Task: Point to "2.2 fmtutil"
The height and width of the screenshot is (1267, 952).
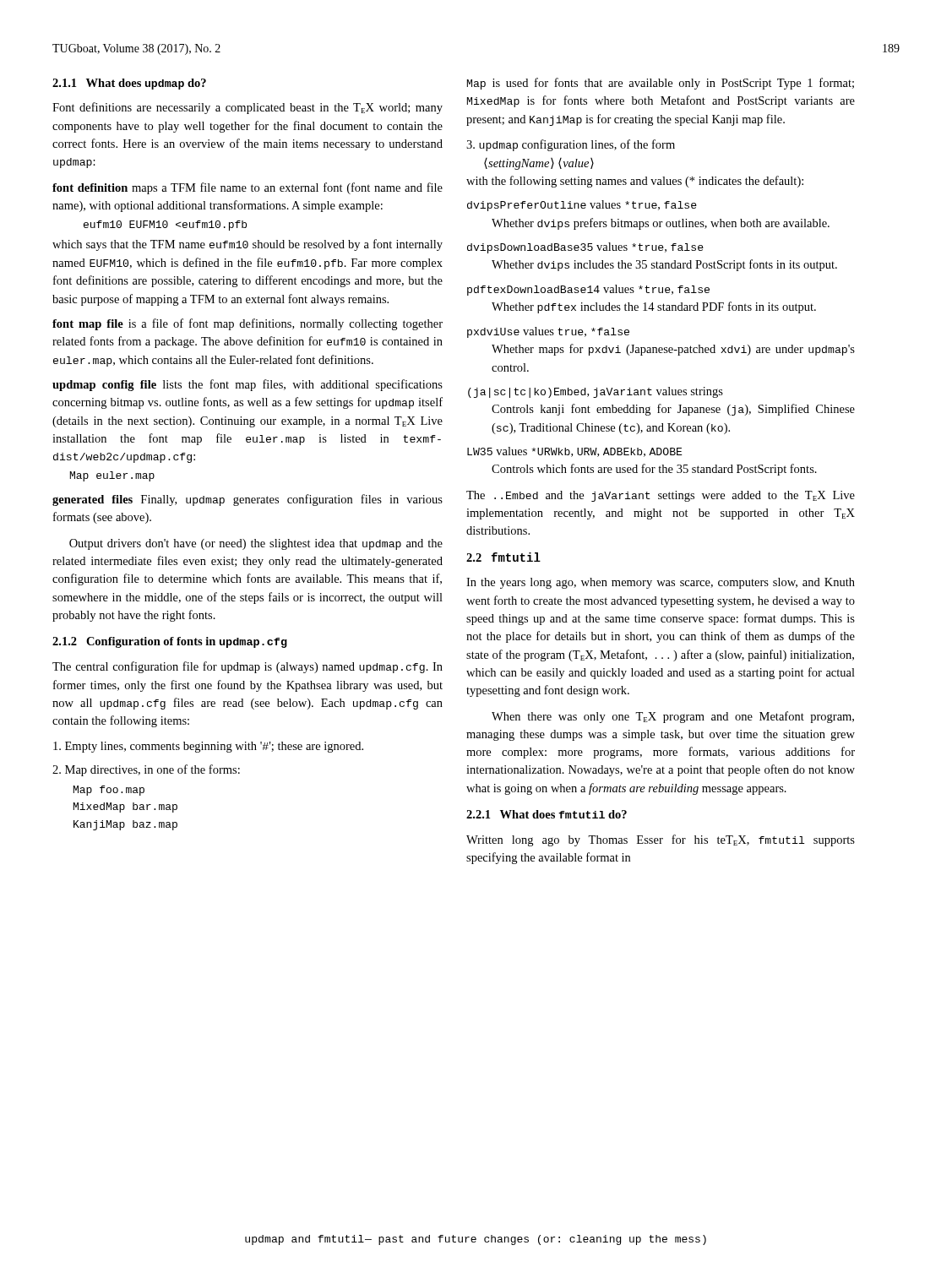Action: click(x=503, y=558)
